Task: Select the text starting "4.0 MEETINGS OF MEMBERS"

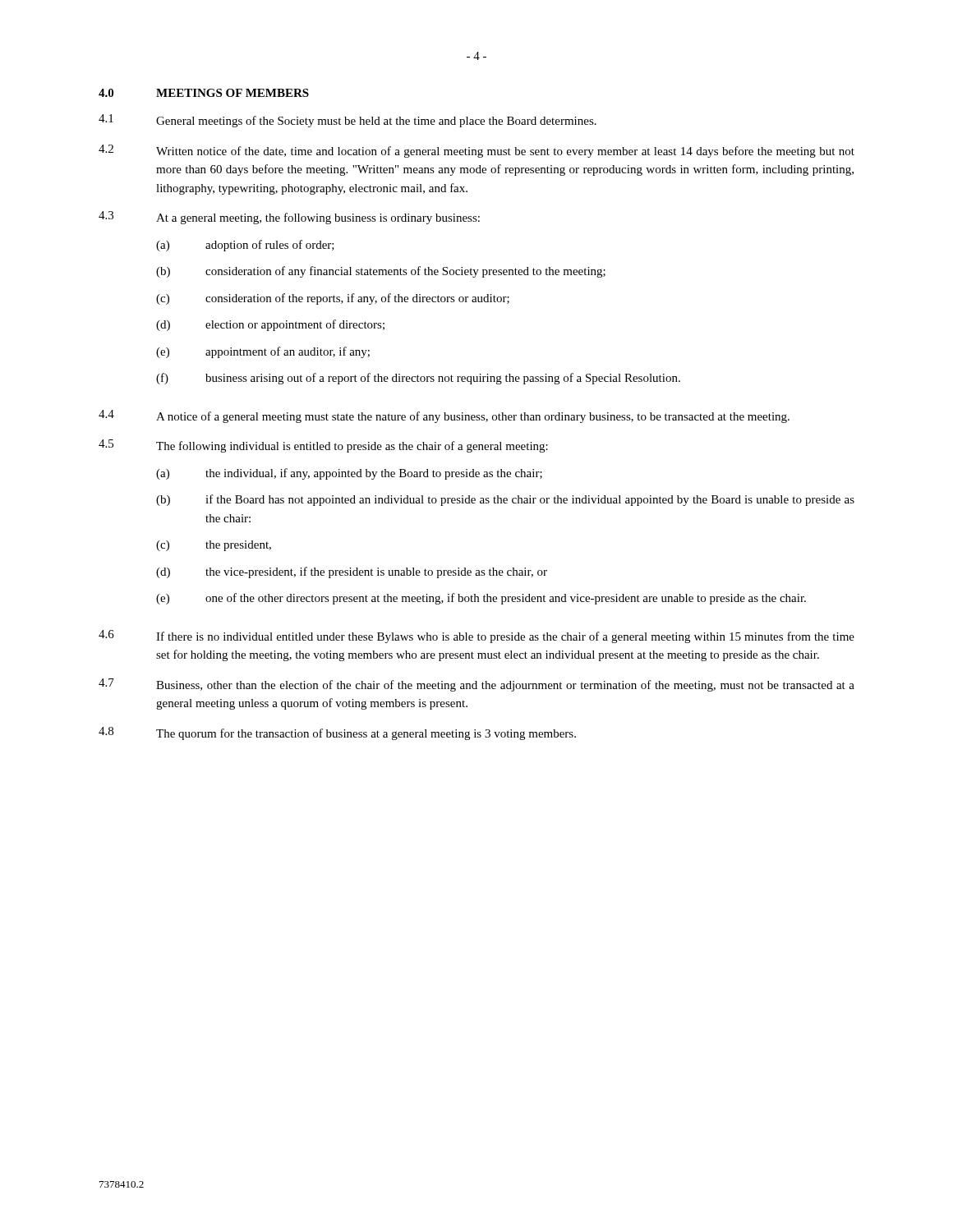Action: (x=204, y=93)
